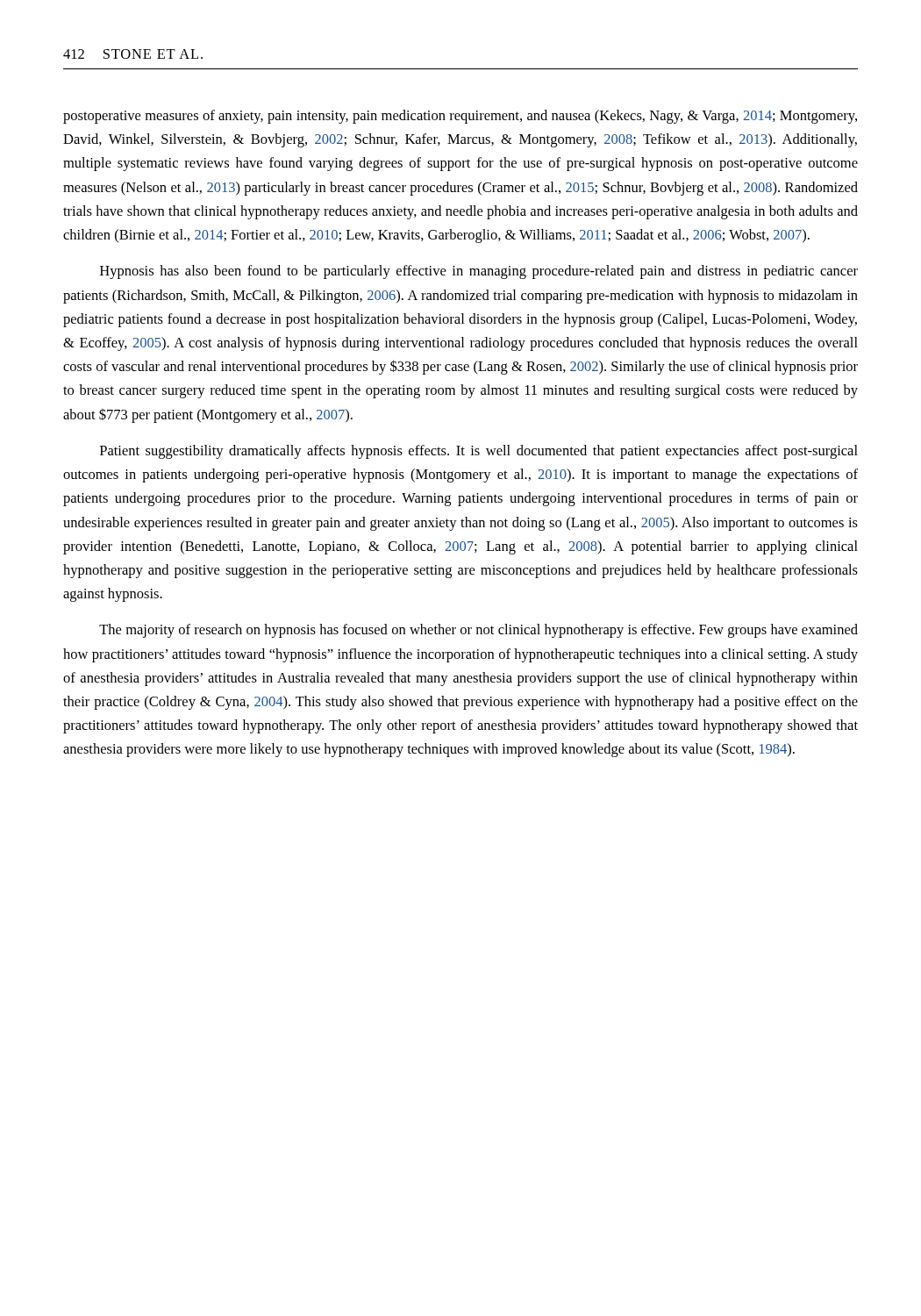Point to the block starting "The majority of research on"
The width and height of the screenshot is (921, 1316).
(460, 690)
